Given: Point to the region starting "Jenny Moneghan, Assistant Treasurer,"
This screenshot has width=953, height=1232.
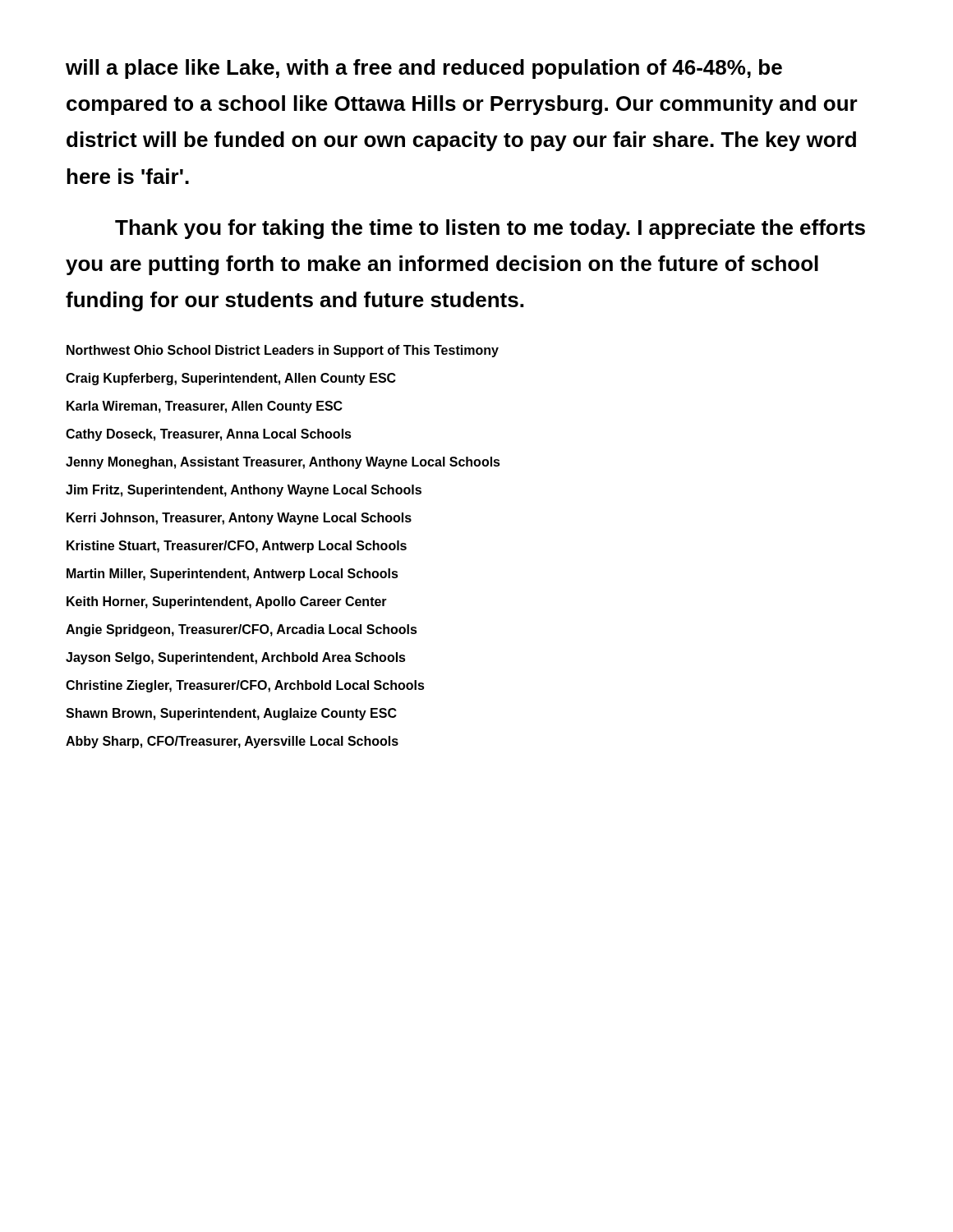Looking at the screenshot, I should (283, 462).
